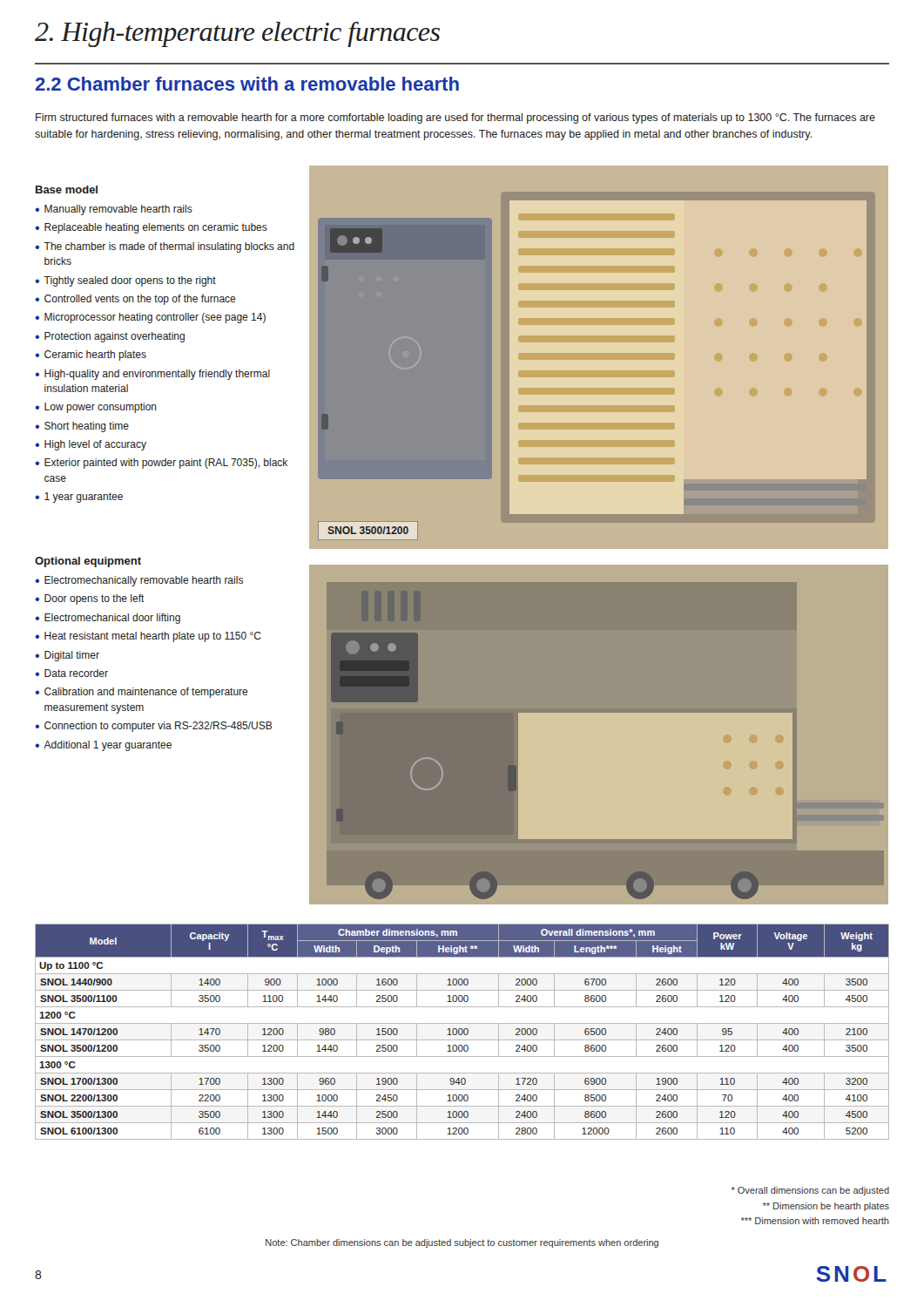Select the text block starting "•1 year guarantee"
Viewport: 924px width, 1307px height.
point(79,497)
